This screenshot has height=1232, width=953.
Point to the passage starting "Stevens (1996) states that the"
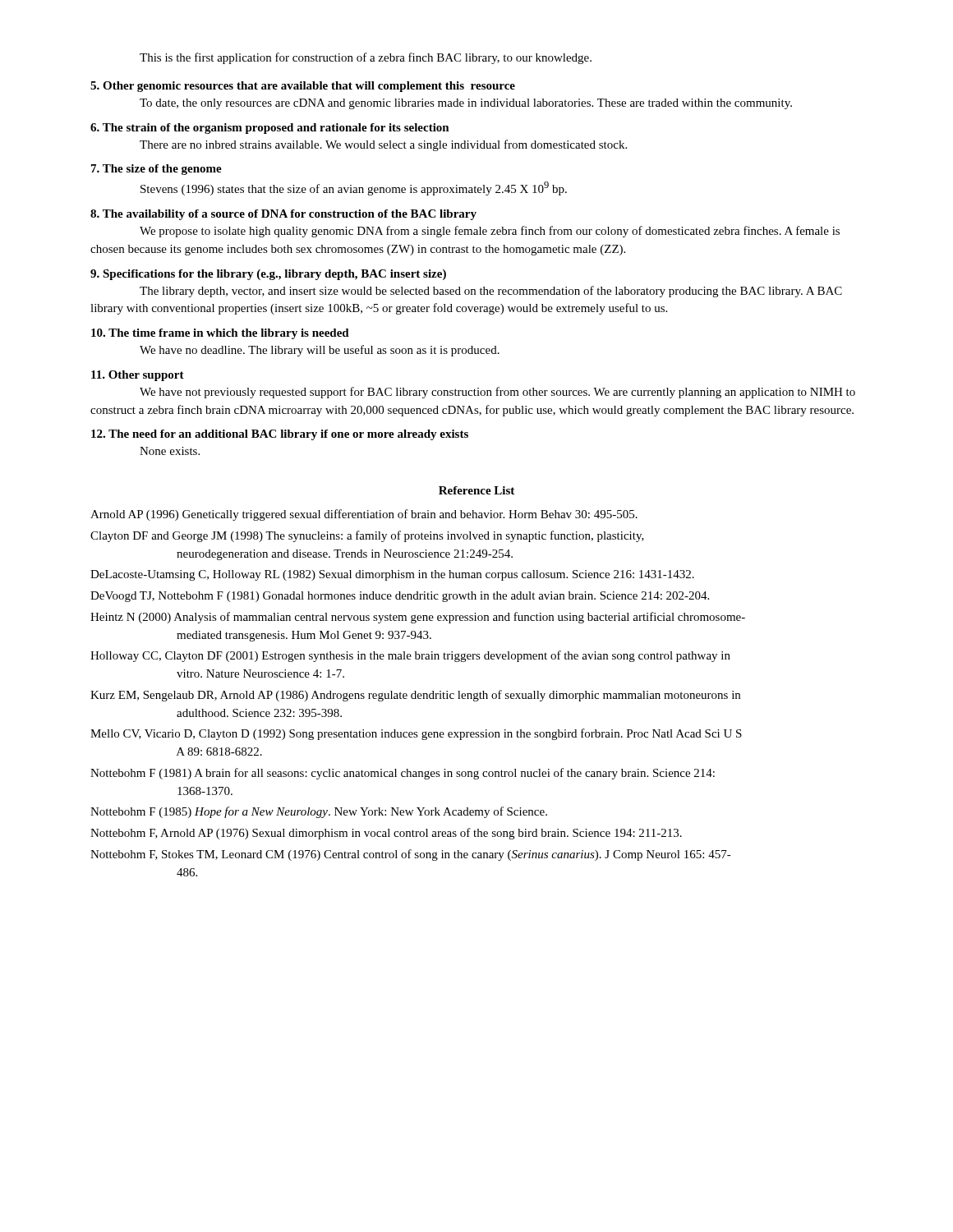pos(354,187)
